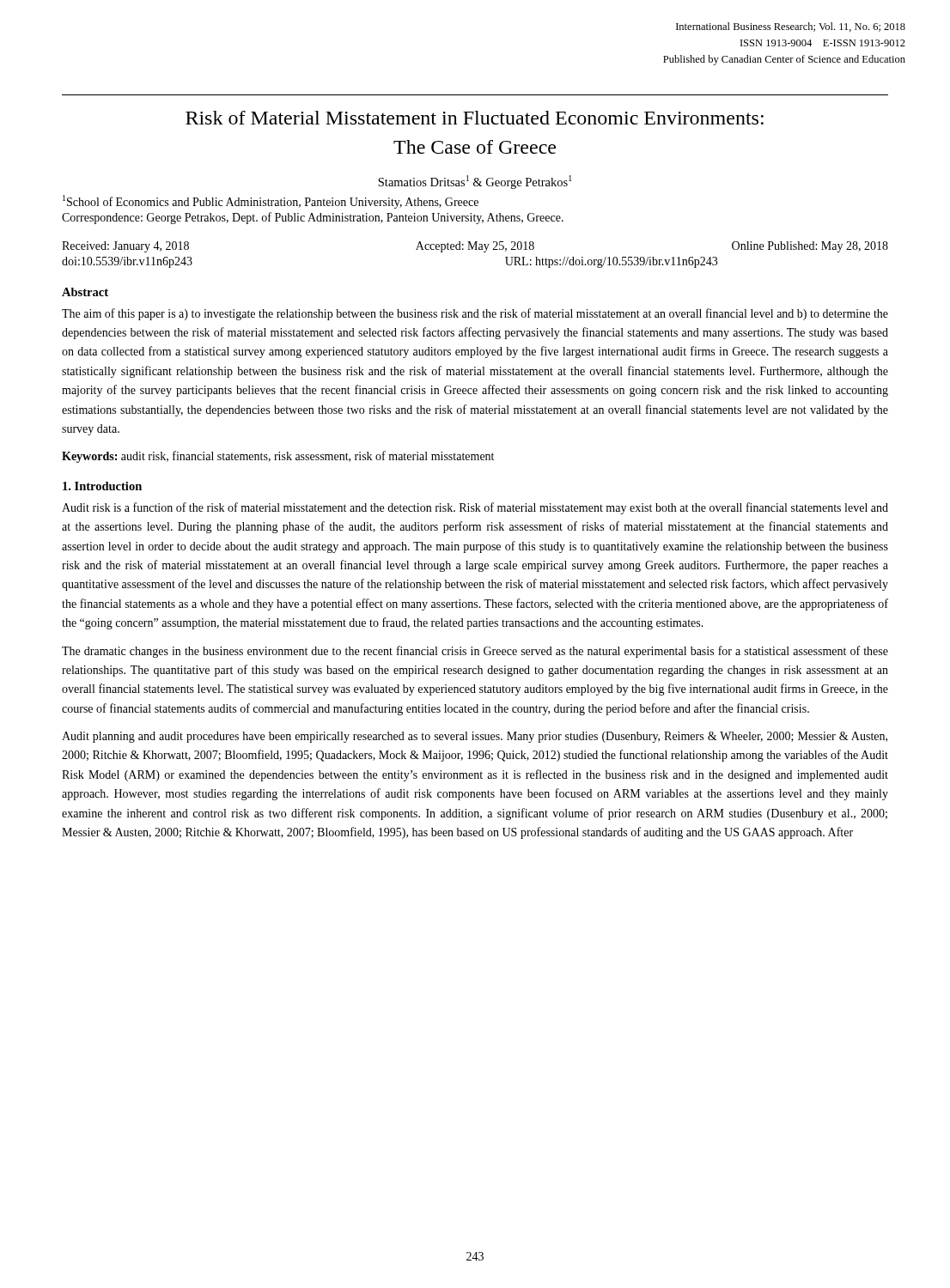Locate the section header with the text "1. Introduction"

tap(102, 486)
